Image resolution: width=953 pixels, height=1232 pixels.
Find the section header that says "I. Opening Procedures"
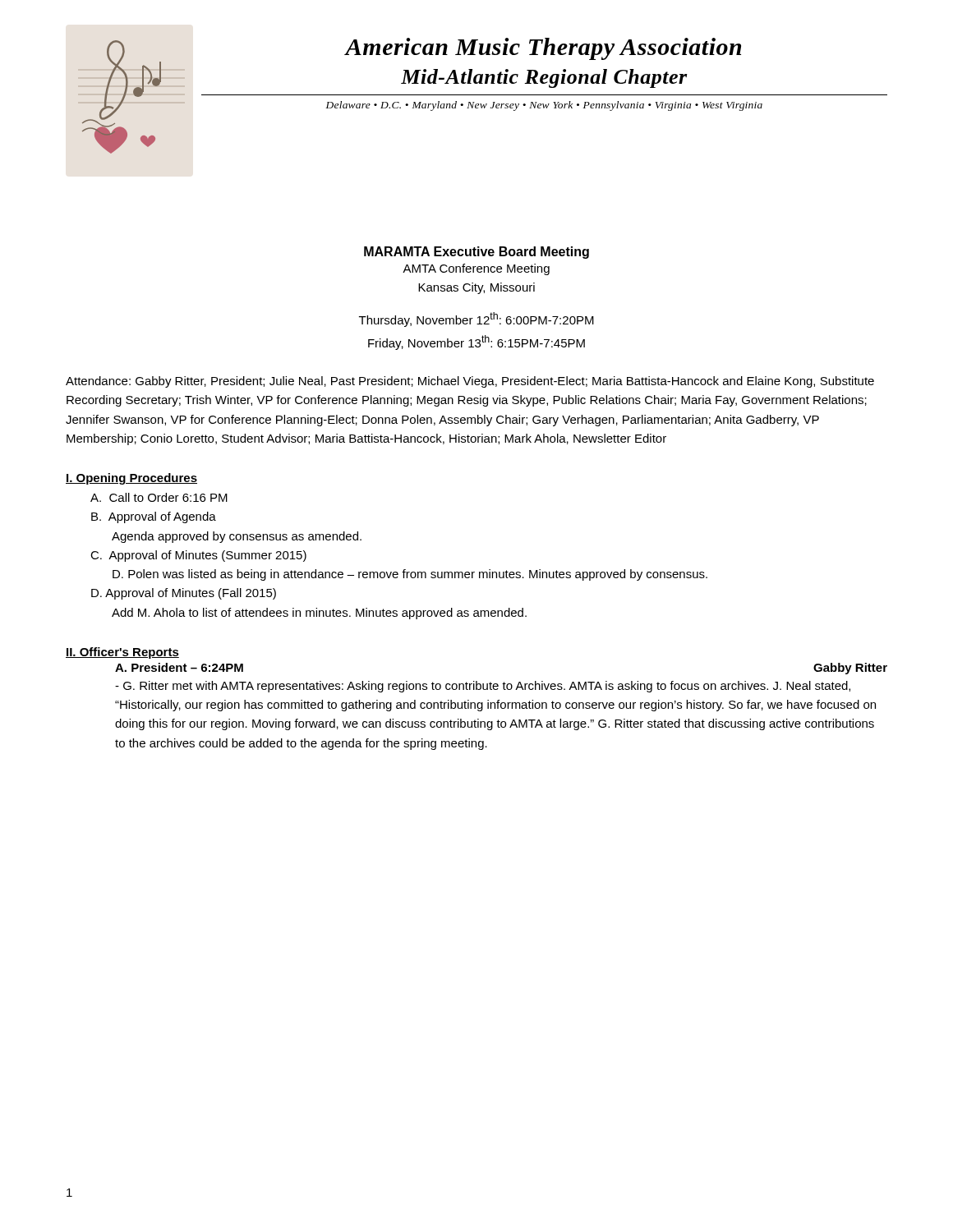(x=131, y=478)
